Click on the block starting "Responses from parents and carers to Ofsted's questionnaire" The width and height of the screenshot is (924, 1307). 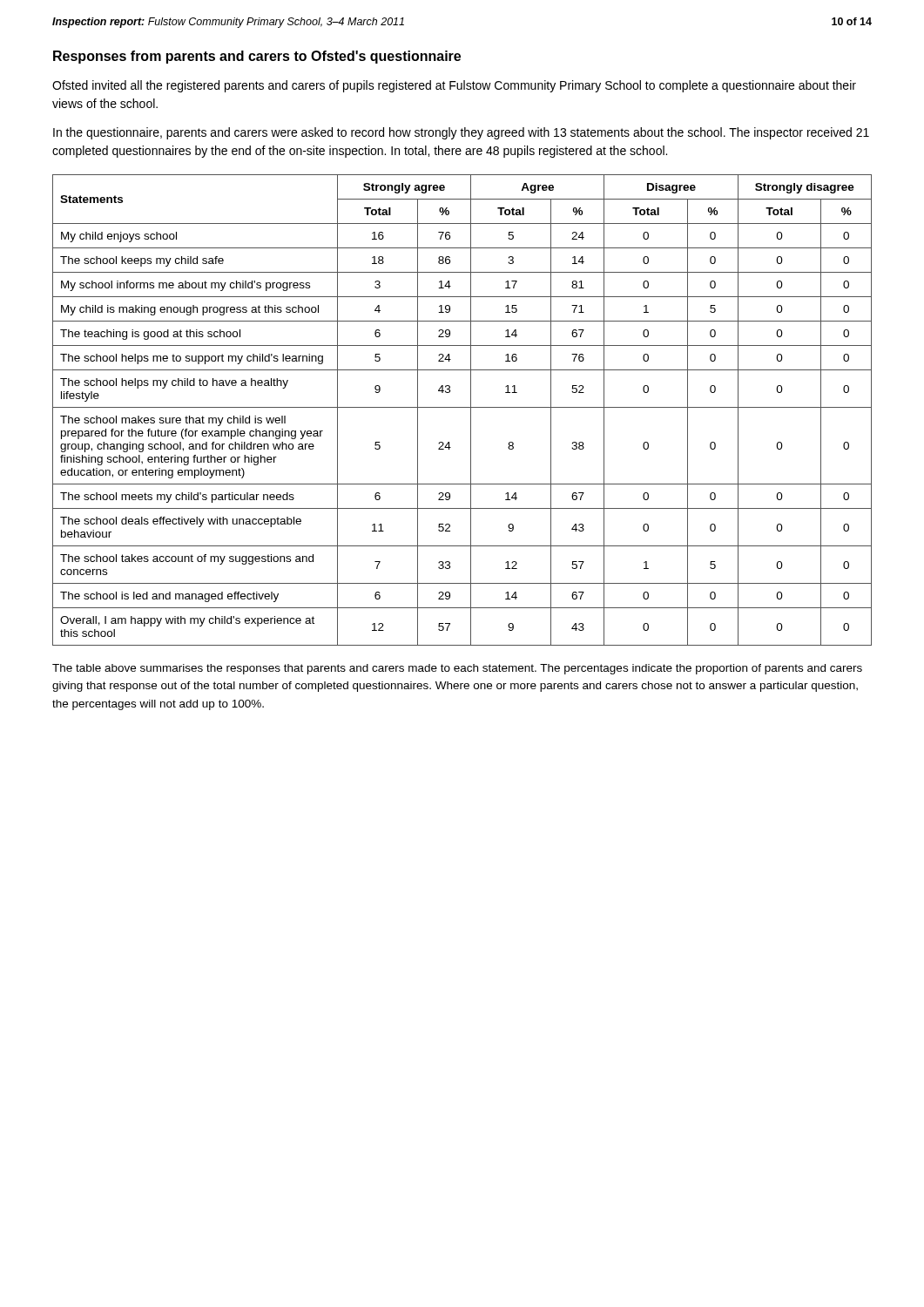click(462, 57)
